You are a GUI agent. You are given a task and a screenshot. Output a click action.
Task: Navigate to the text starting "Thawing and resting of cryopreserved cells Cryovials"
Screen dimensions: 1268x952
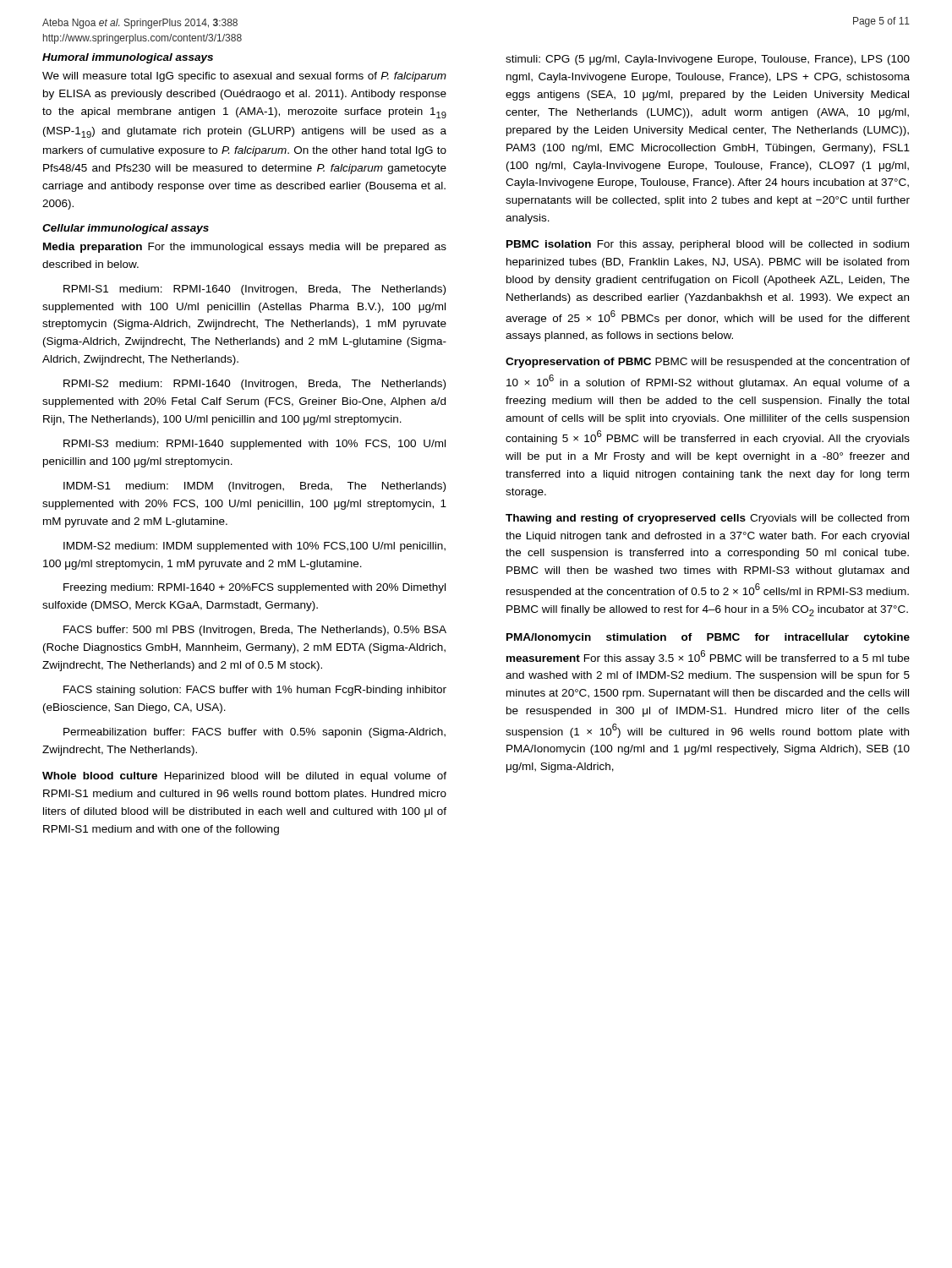708,564
